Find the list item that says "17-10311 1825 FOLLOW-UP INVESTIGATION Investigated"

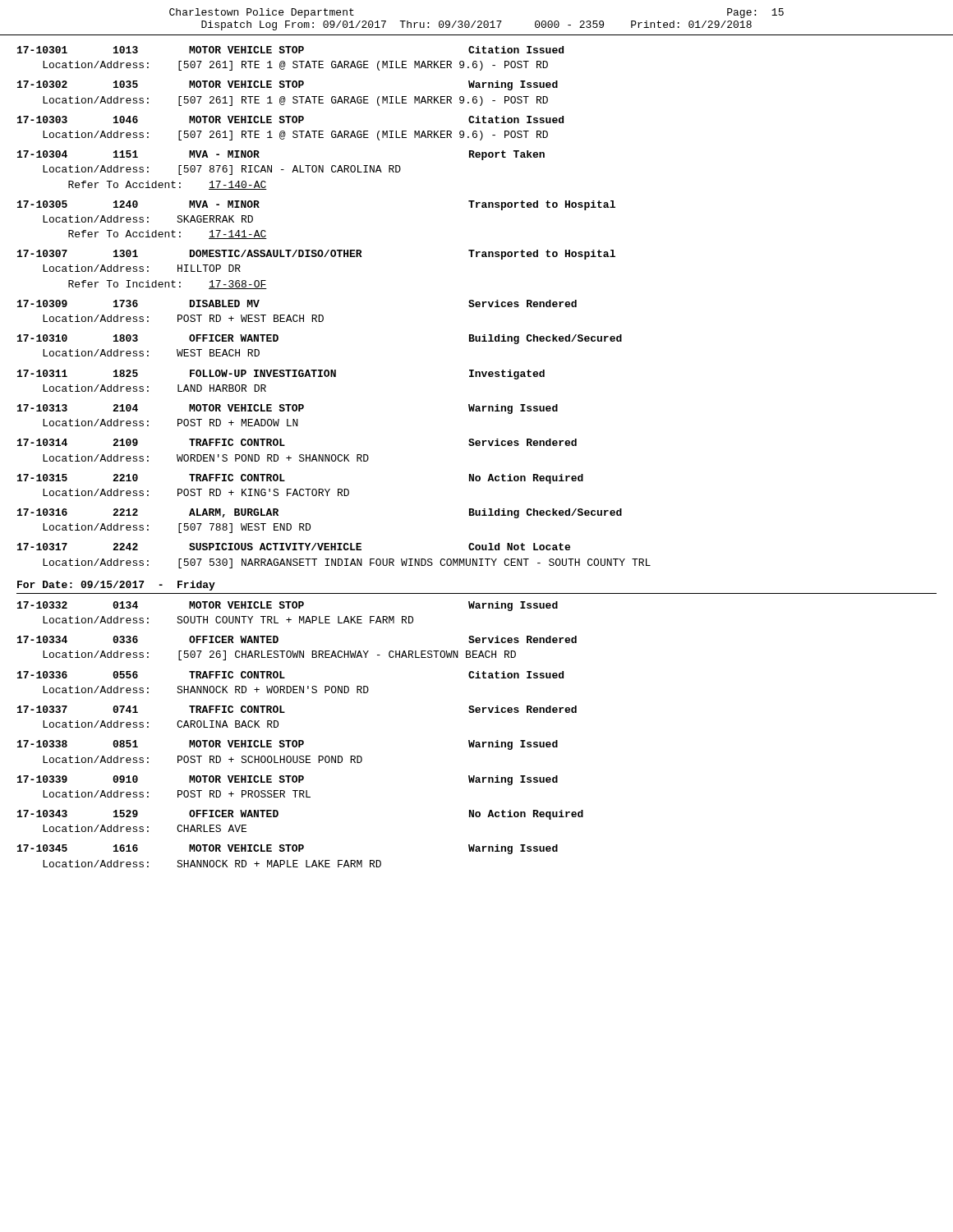click(476, 382)
